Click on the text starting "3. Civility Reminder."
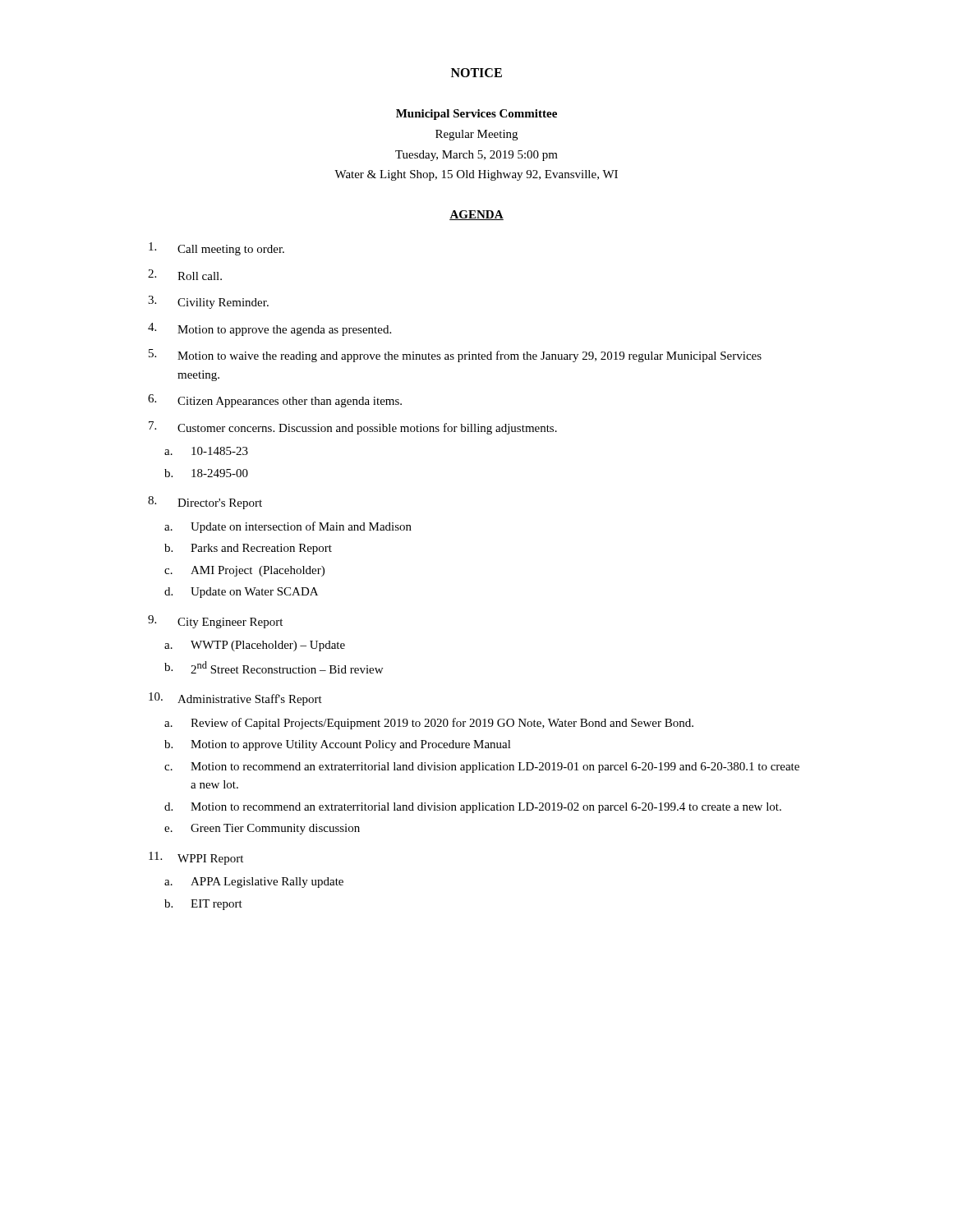Image resolution: width=953 pixels, height=1232 pixels. pos(209,302)
